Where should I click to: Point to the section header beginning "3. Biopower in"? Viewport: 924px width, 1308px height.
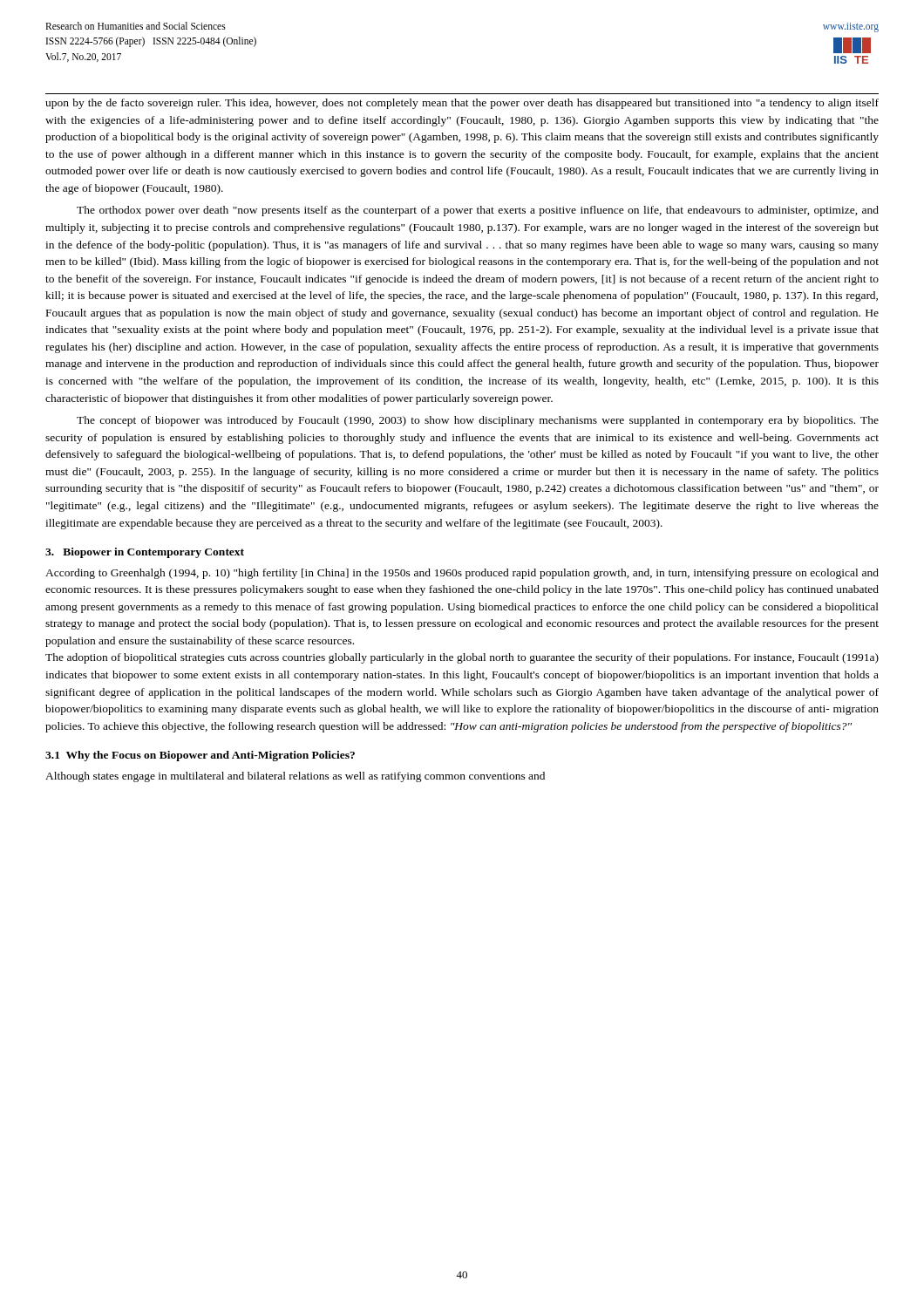(145, 552)
